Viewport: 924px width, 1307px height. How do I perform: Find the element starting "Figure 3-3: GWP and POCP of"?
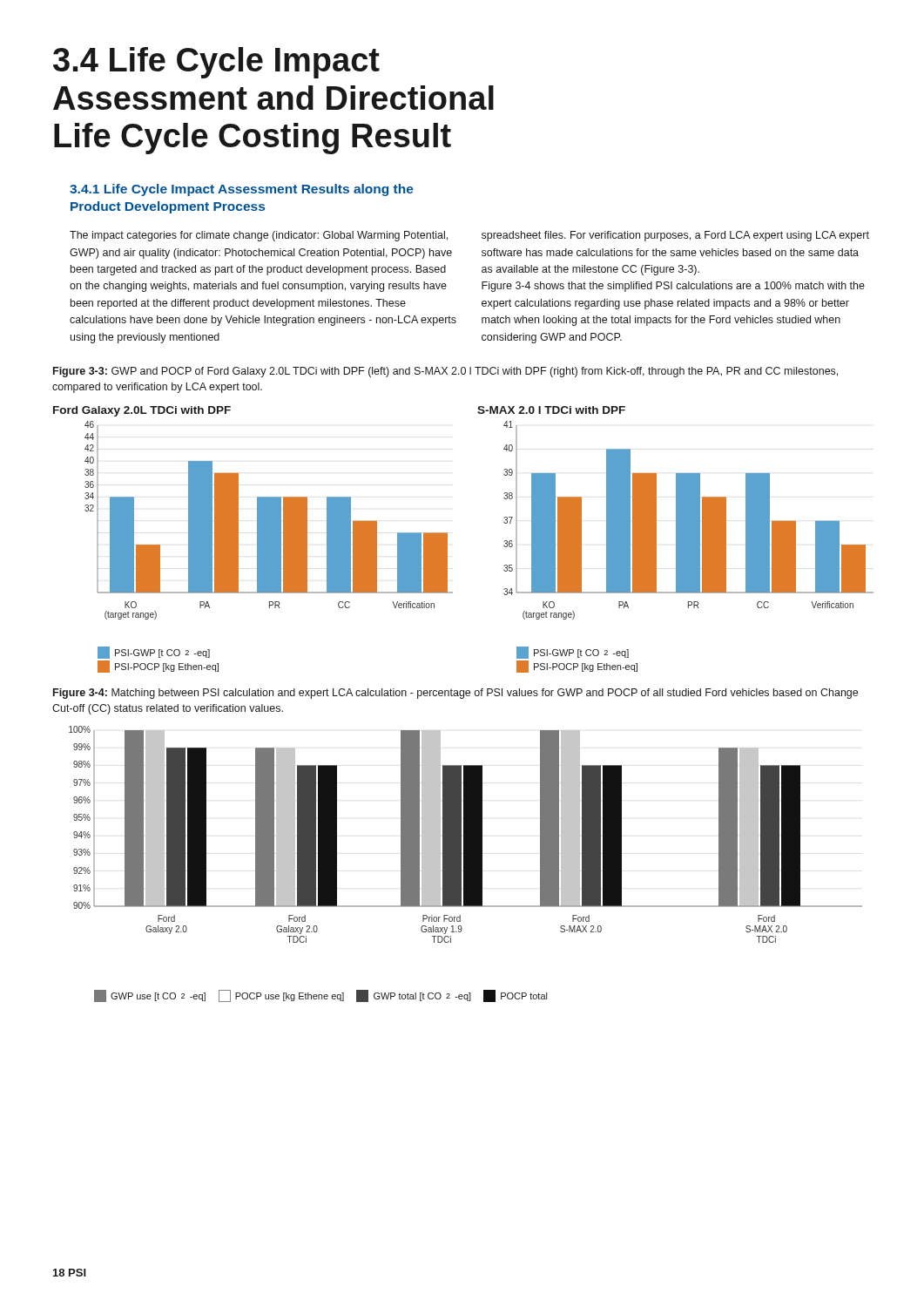pyautogui.click(x=446, y=379)
